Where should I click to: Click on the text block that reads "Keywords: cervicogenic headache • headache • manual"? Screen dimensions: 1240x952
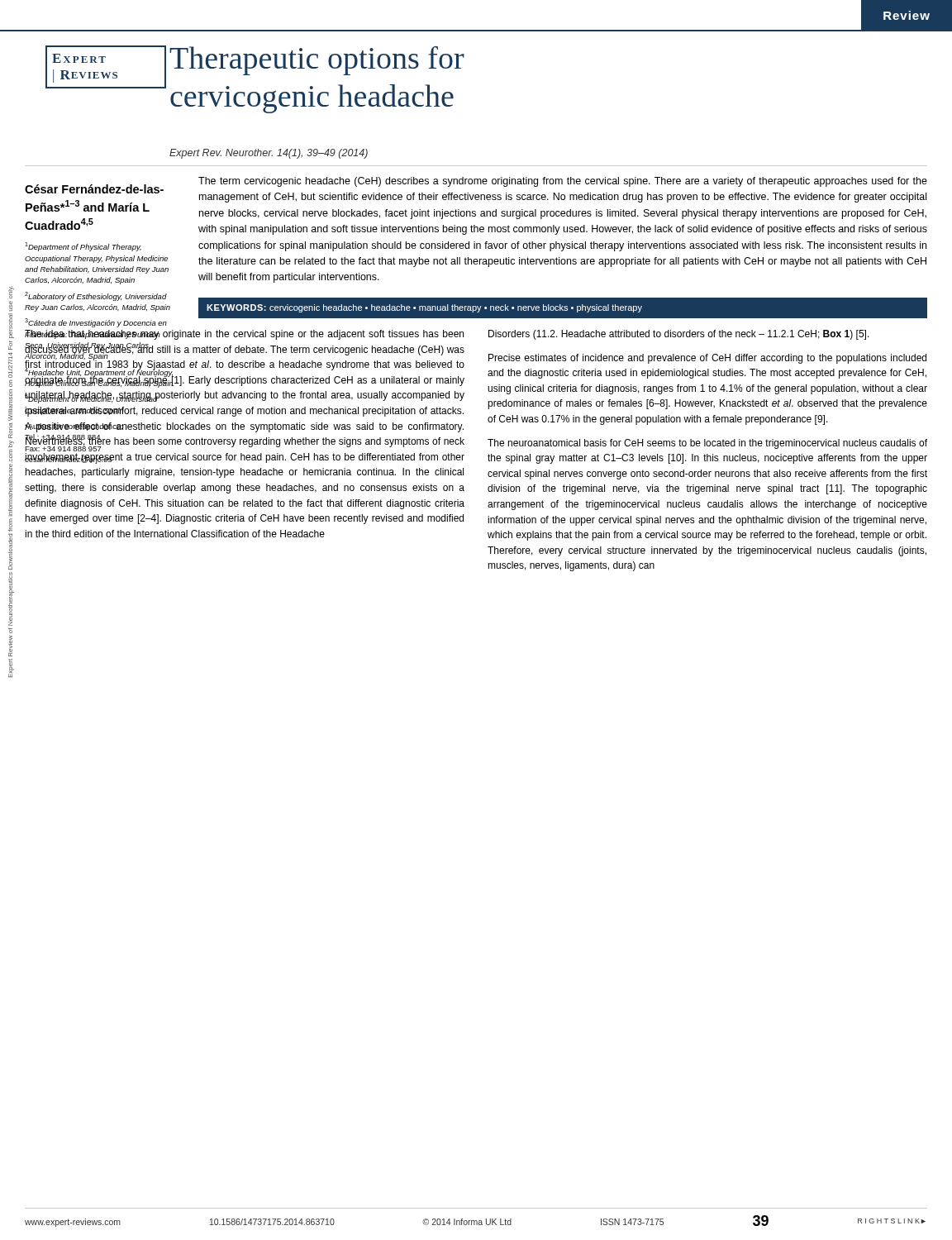coord(424,307)
